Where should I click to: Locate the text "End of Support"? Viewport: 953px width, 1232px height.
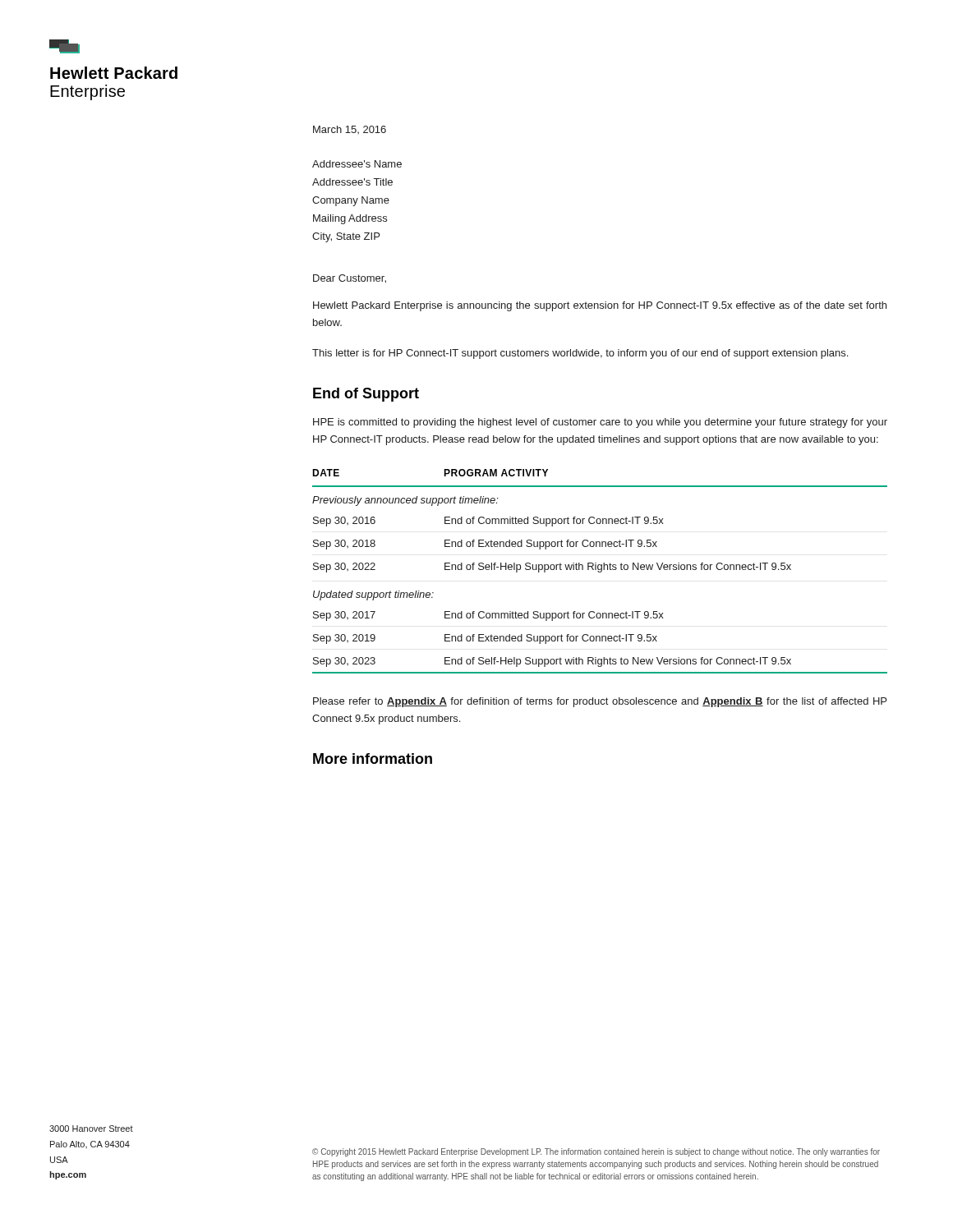tap(366, 393)
